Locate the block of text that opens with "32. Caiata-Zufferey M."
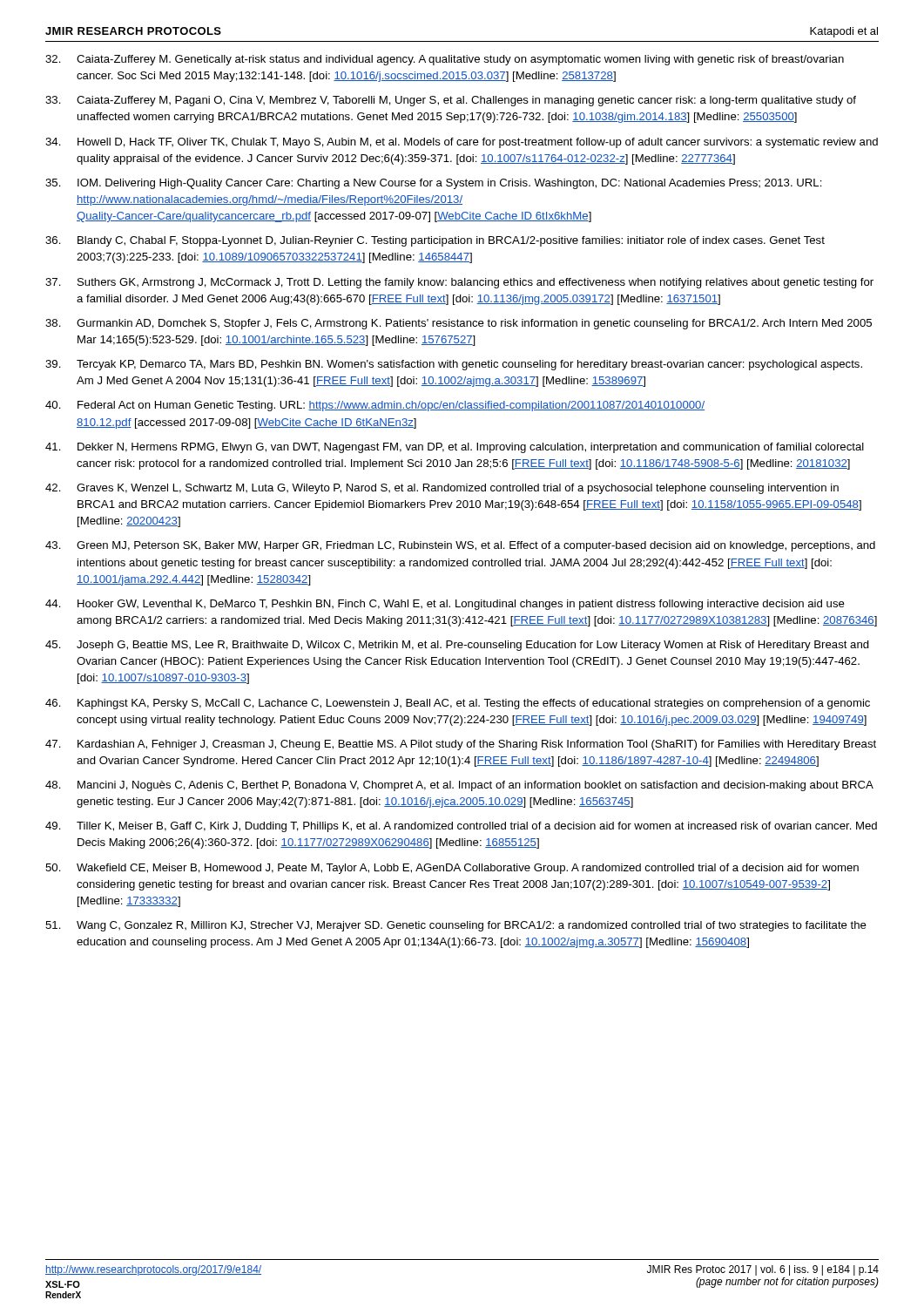924x1307 pixels. click(x=462, y=67)
